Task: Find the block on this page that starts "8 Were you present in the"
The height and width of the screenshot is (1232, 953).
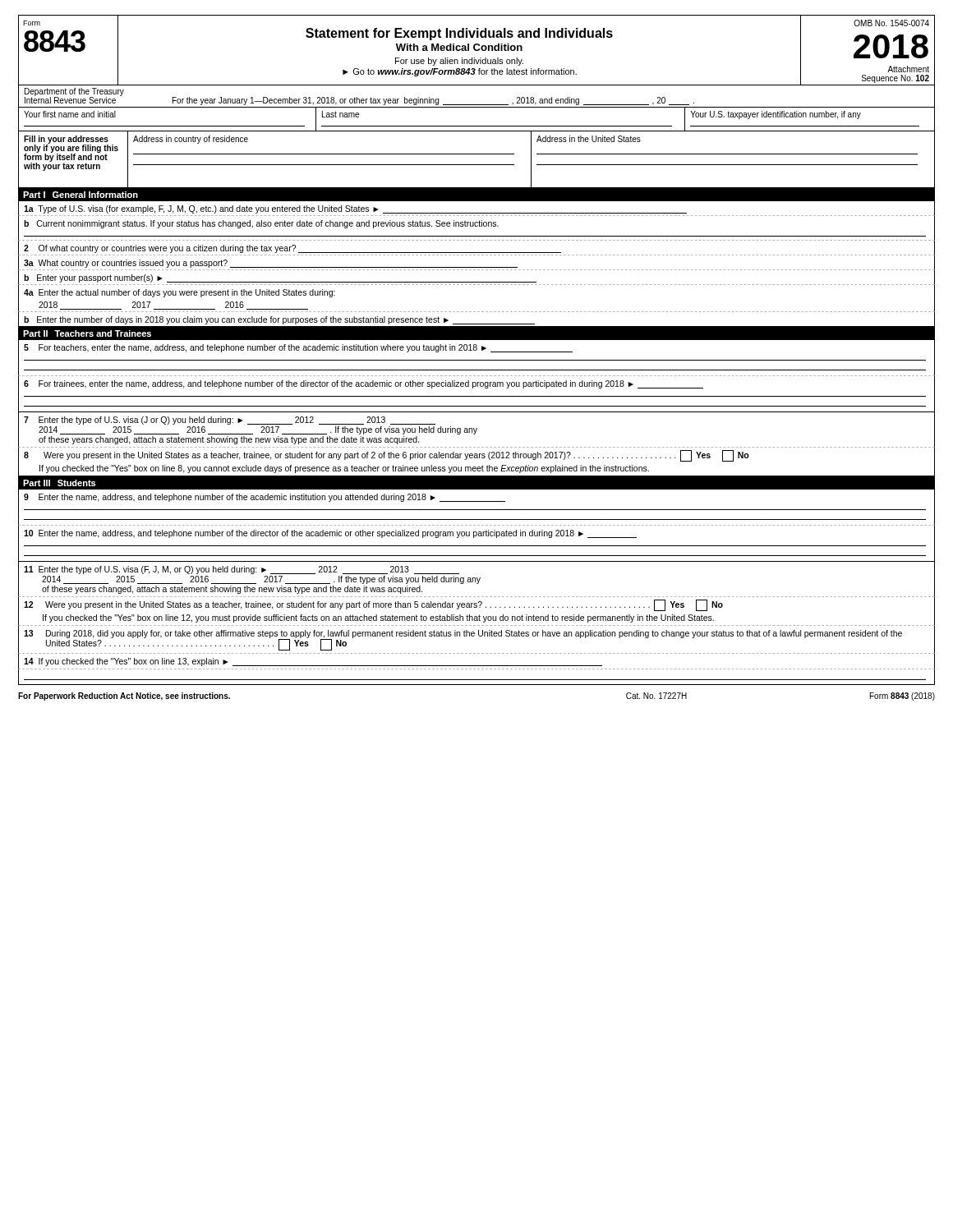Action: [x=476, y=462]
